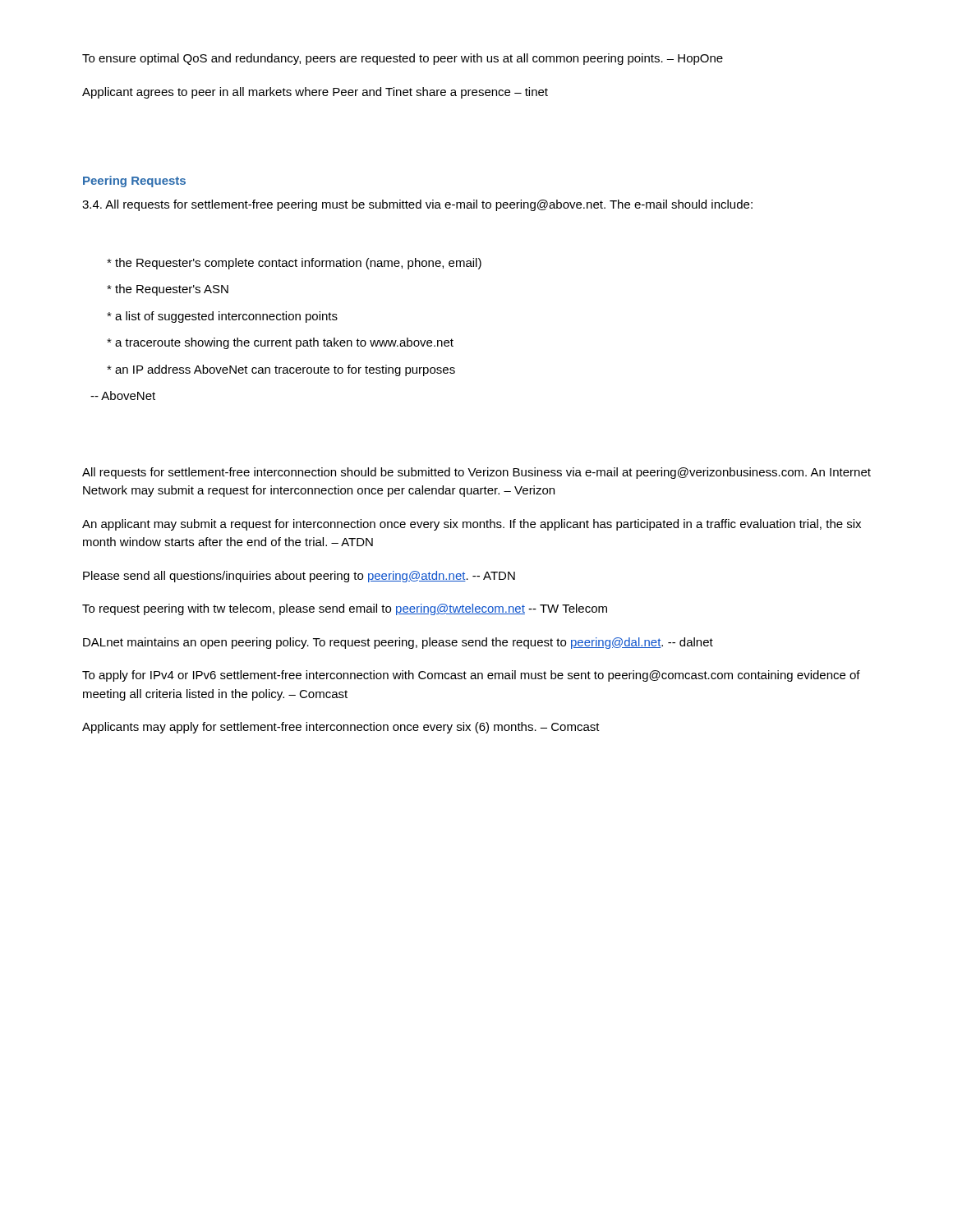The width and height of the screenshot is (953, 1232).
Task: Where does it say "-- AboveNet"?
Action: coord(123,395)
